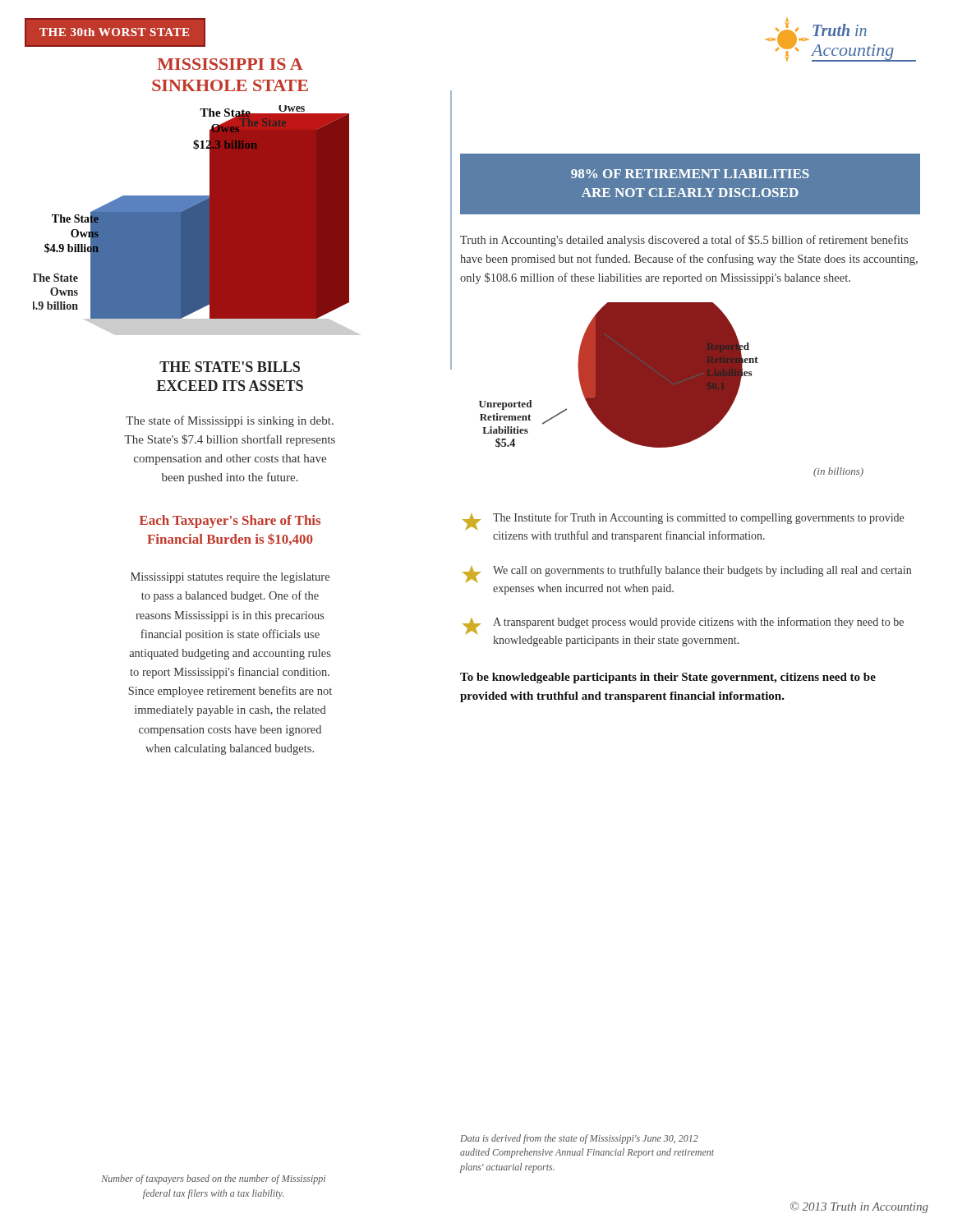Navigate to the block starting "Truth in Accounting's detailed analysis discovered a"
The width and height of the screenshot is (953, 1232).
pos(690,259)
